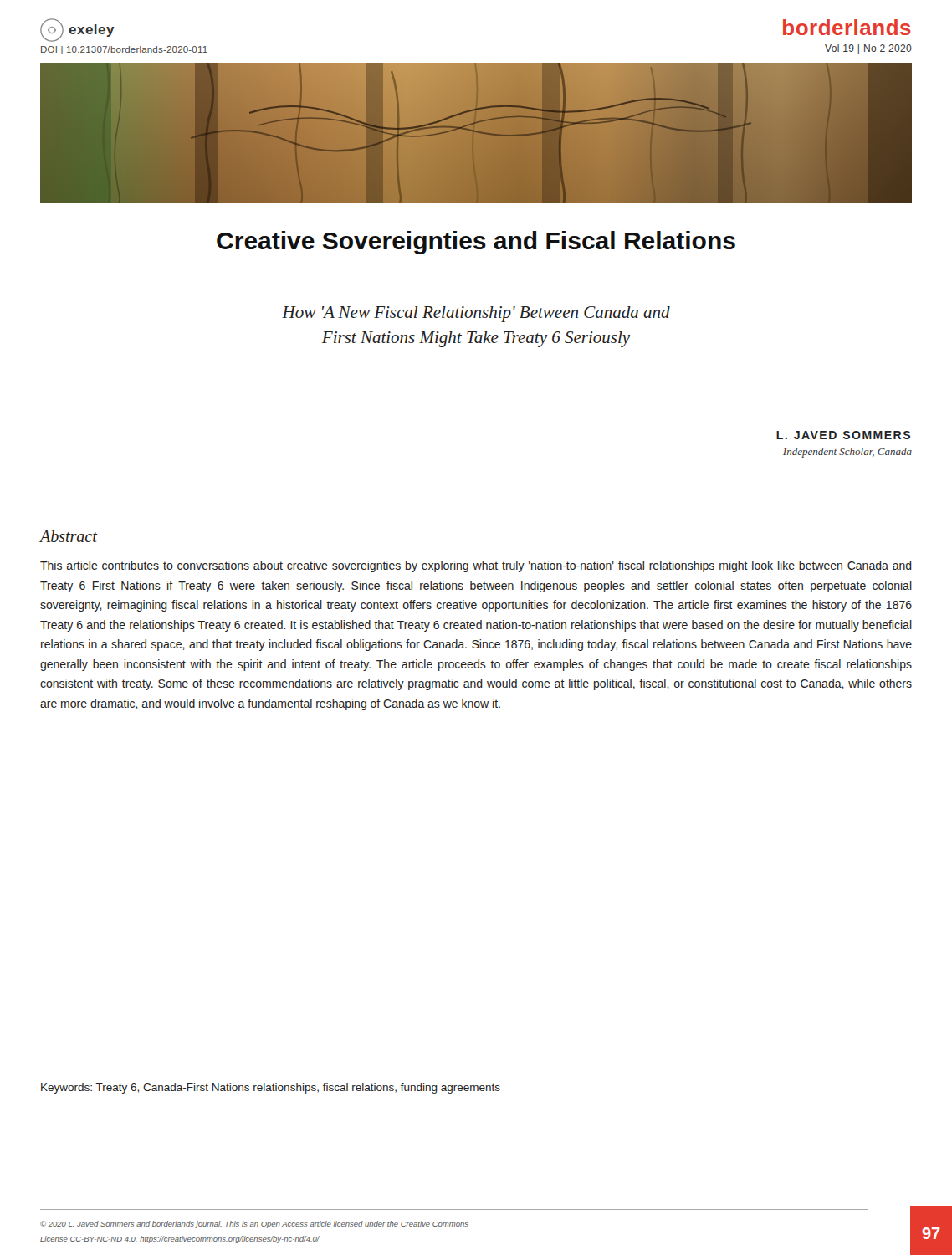Screen dimensions: 1255x952
Task: Where is the passage that starts "Keywords: Treaty 6, Canada-First Nations"?
Action: point(476,1088)
